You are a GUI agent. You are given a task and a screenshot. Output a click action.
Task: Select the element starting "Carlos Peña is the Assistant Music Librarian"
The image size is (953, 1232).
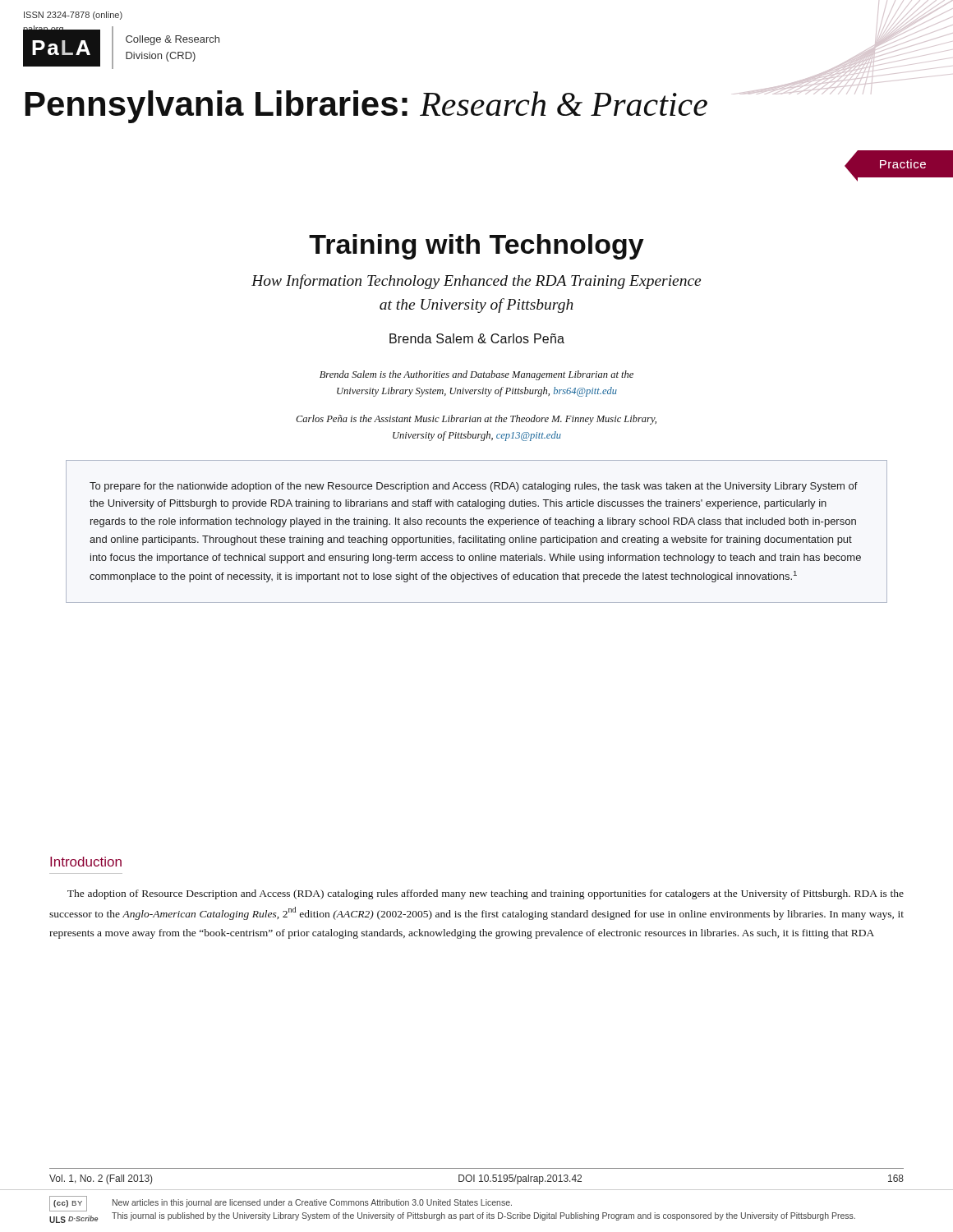click(476, 427)
